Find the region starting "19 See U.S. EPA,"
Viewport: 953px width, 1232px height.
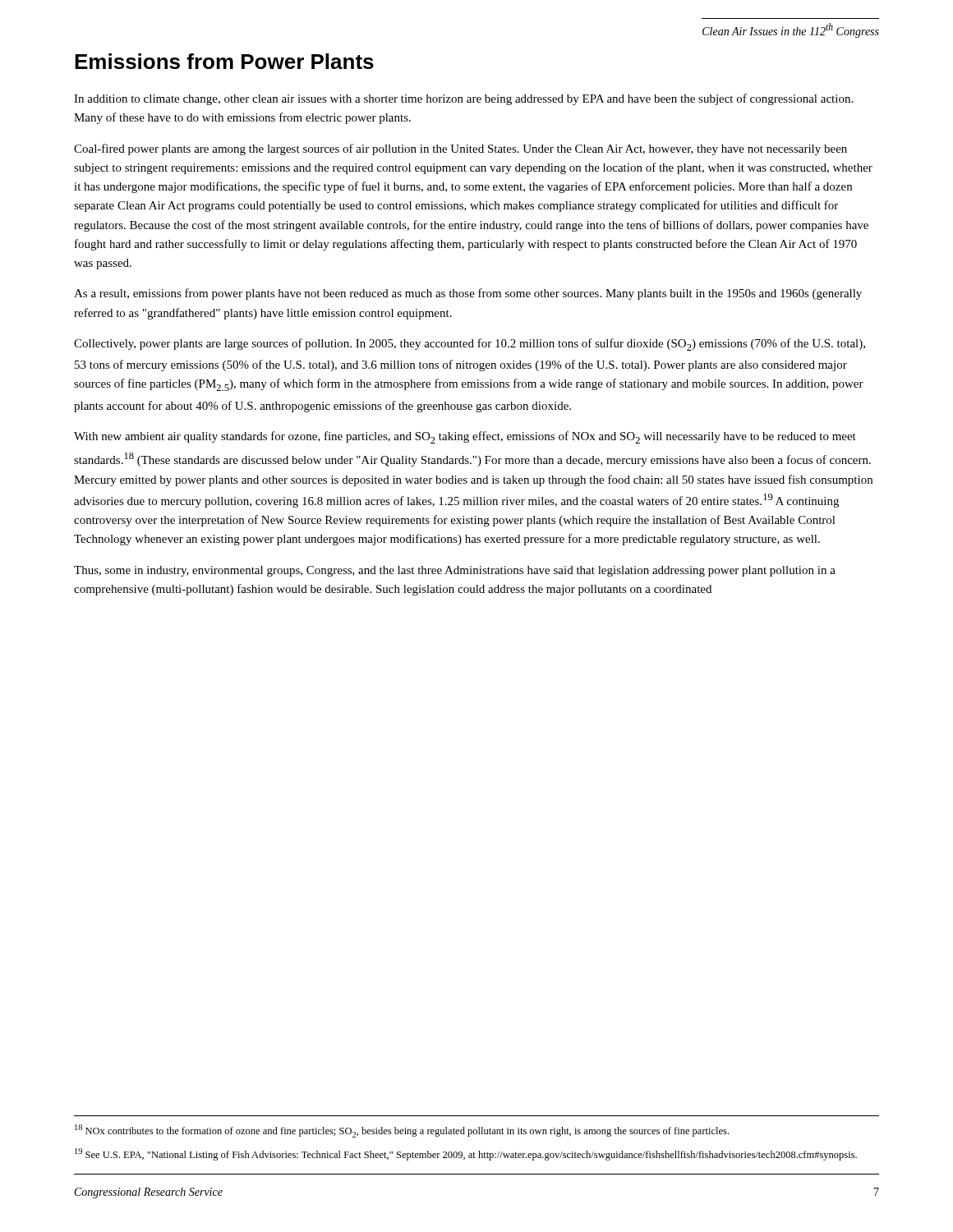coord(466,1153)
